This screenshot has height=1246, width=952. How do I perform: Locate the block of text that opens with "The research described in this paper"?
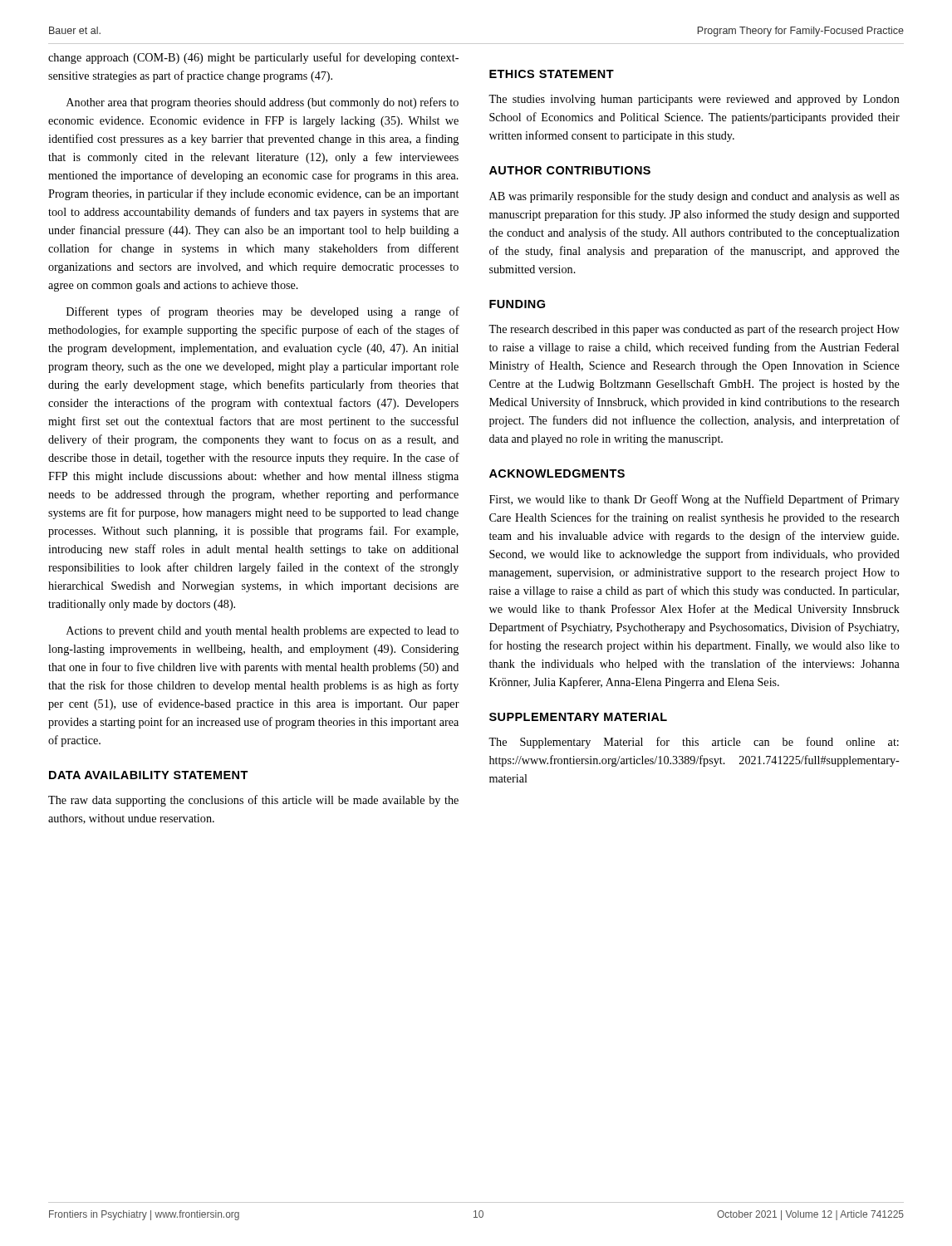(x=694, y=384)
